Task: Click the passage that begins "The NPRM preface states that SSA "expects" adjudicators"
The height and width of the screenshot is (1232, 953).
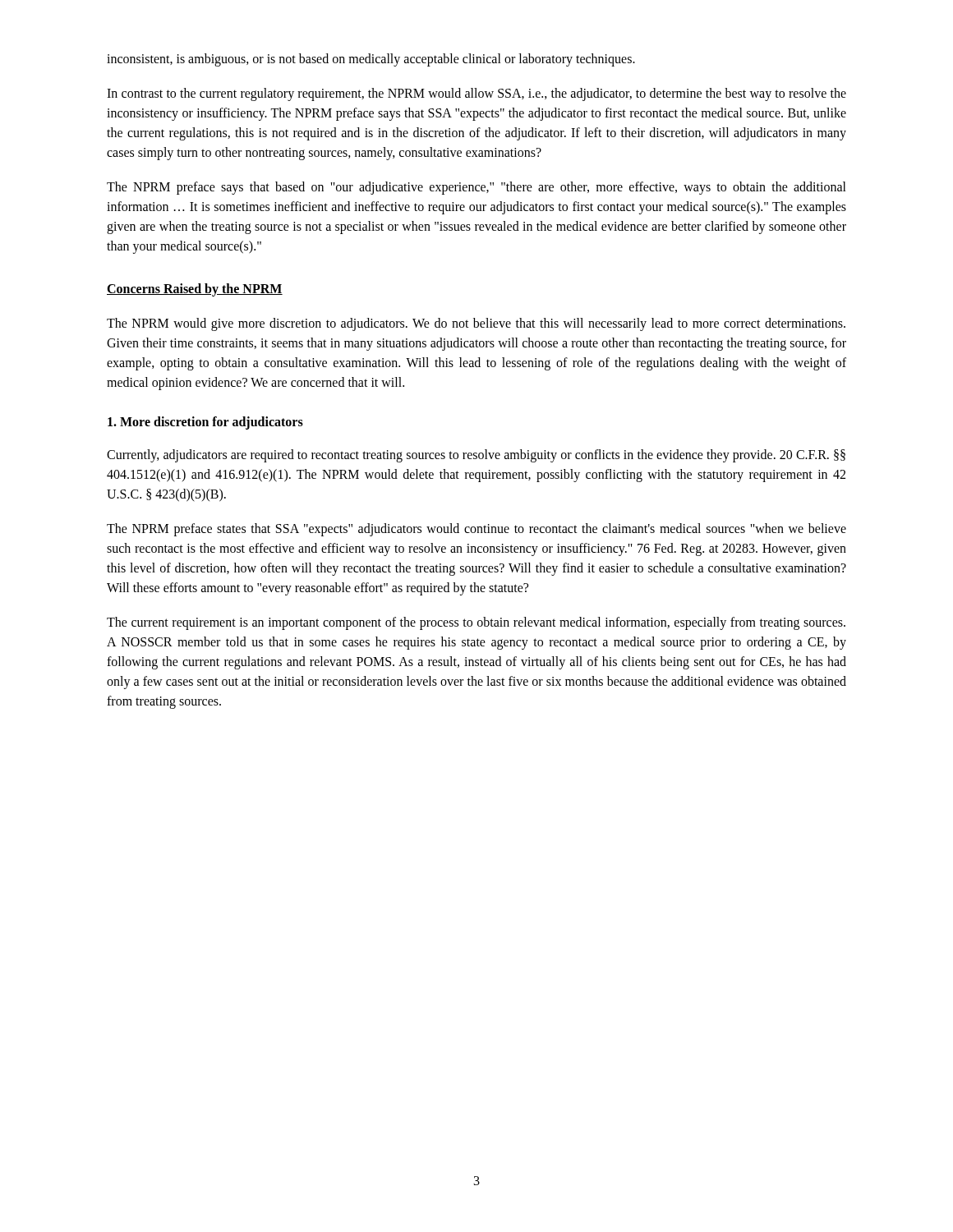Action: tap(476, 558)
